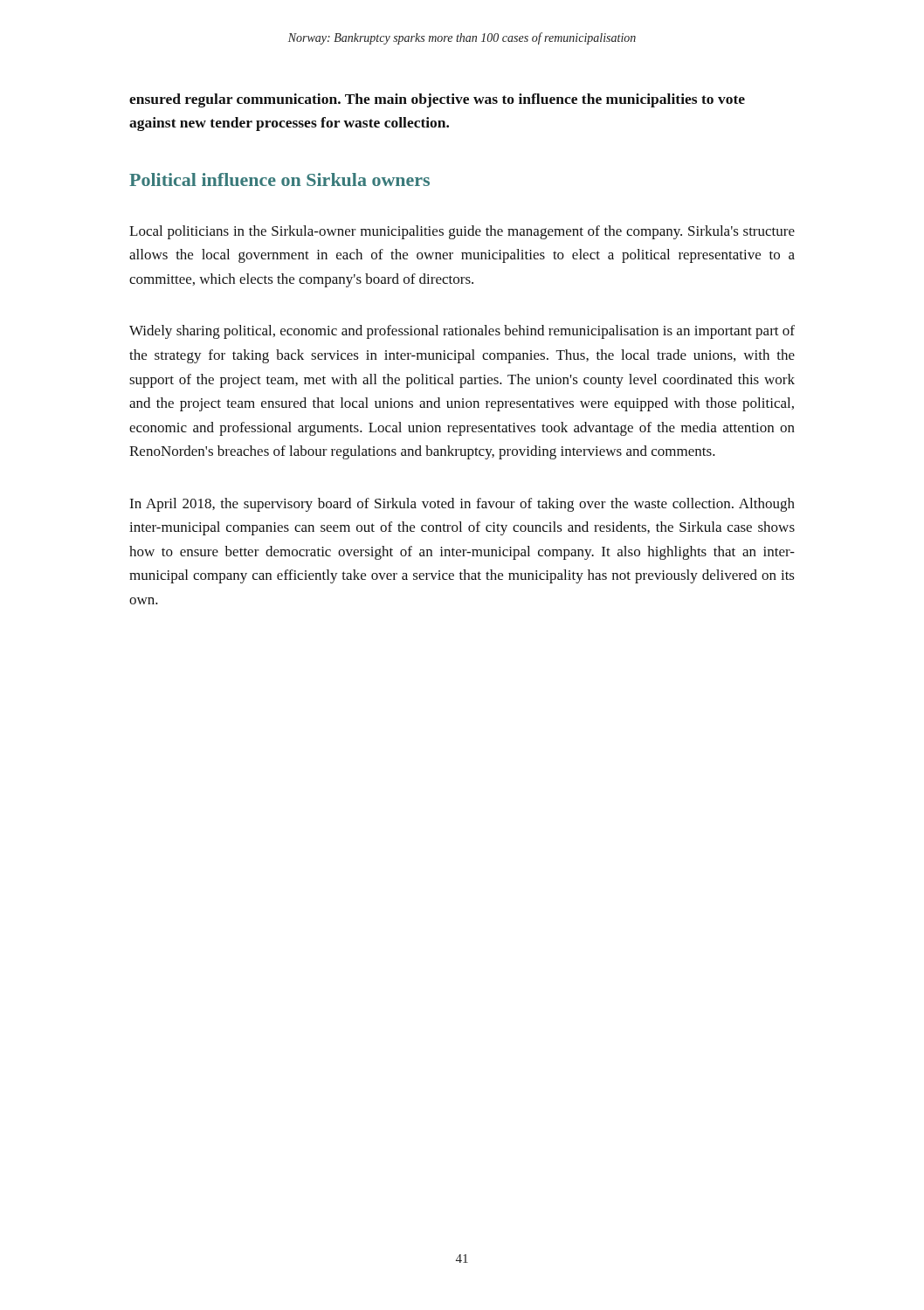Find the section header on this page that starts "Political influence on"

click(280, 180)
